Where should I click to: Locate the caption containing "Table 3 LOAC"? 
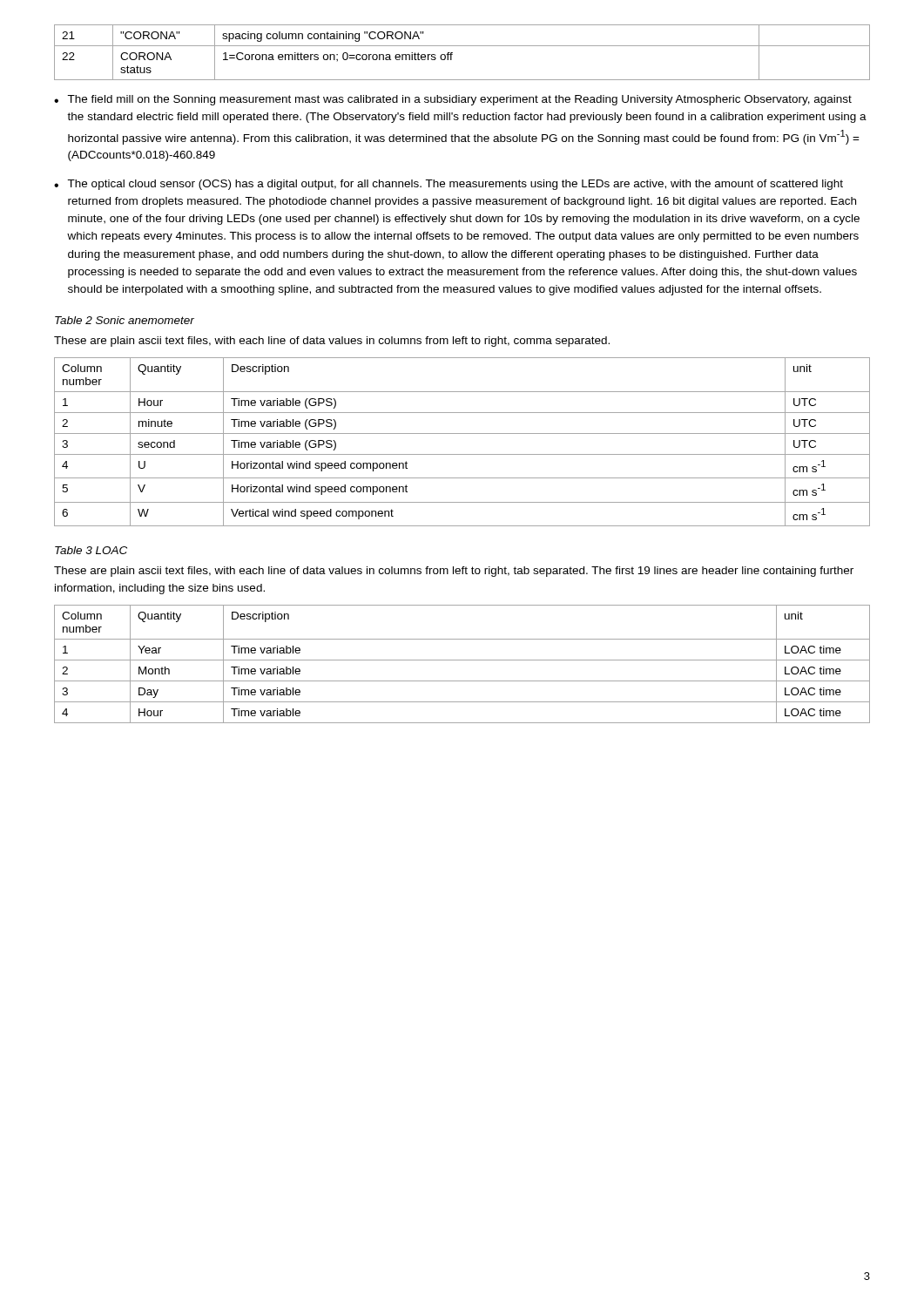(91, 550)
